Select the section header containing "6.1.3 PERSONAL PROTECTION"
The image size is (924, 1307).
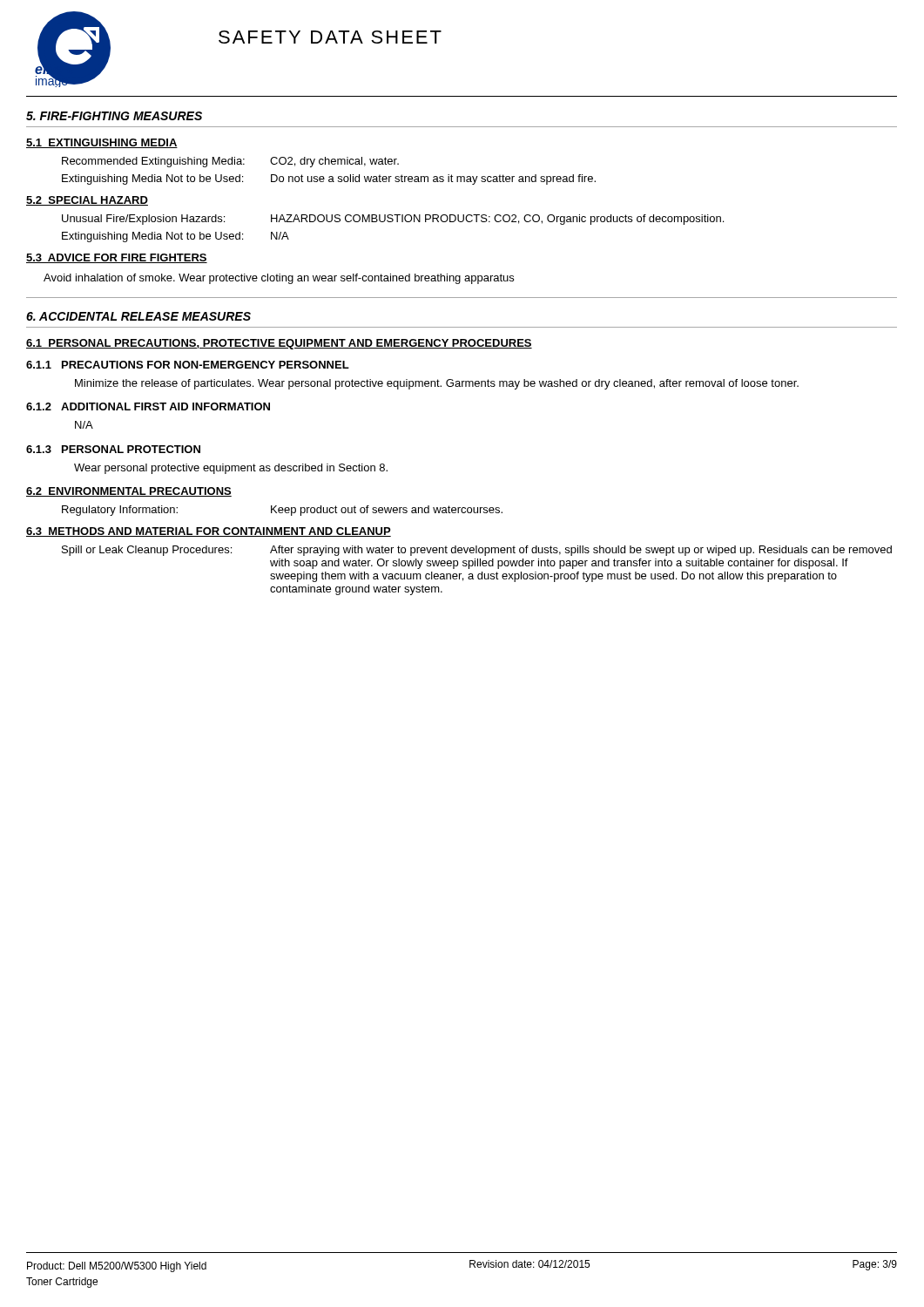pyautogui.click(x=114, y=449)
